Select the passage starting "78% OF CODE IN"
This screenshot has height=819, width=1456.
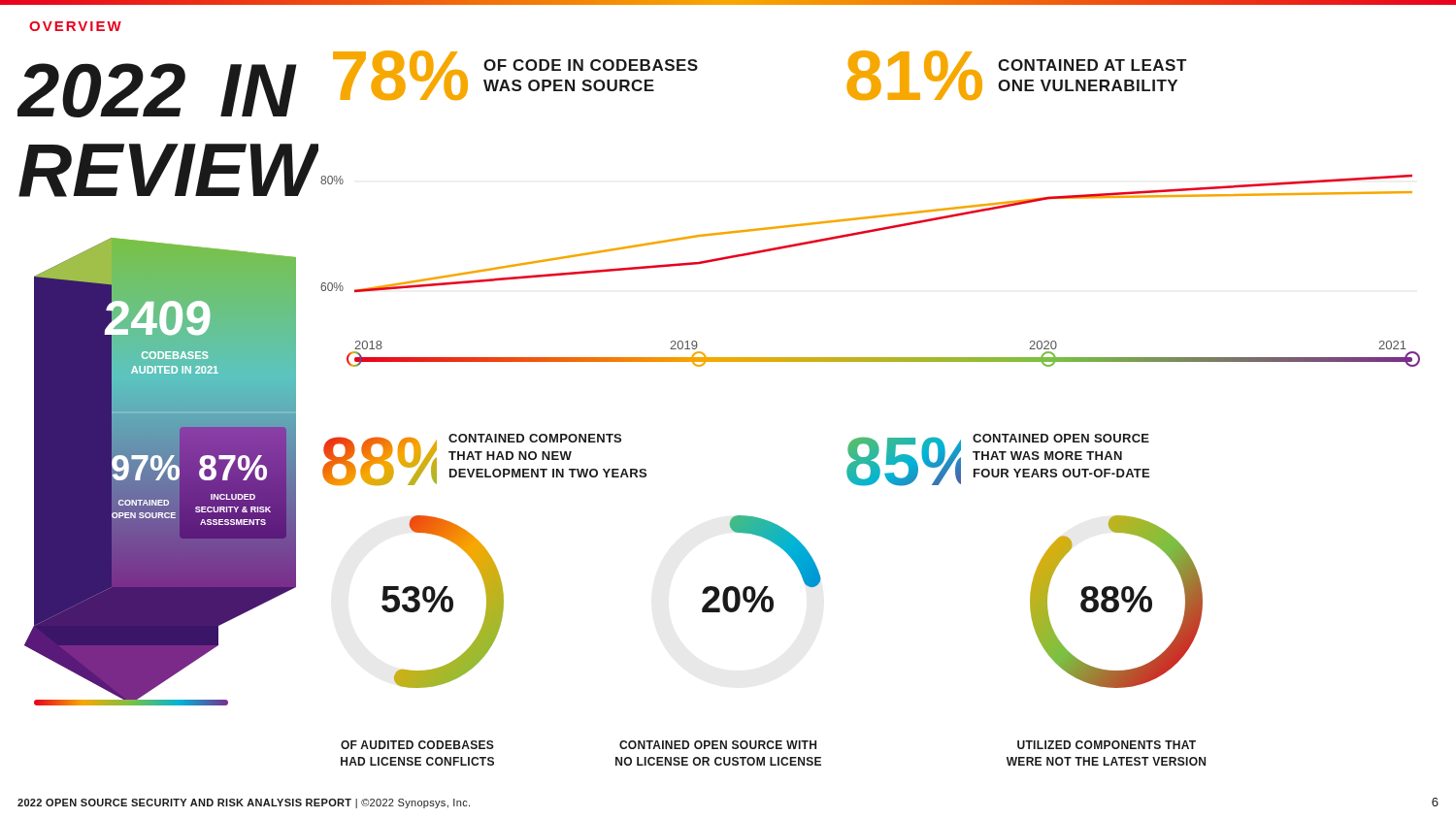point(514,76)
